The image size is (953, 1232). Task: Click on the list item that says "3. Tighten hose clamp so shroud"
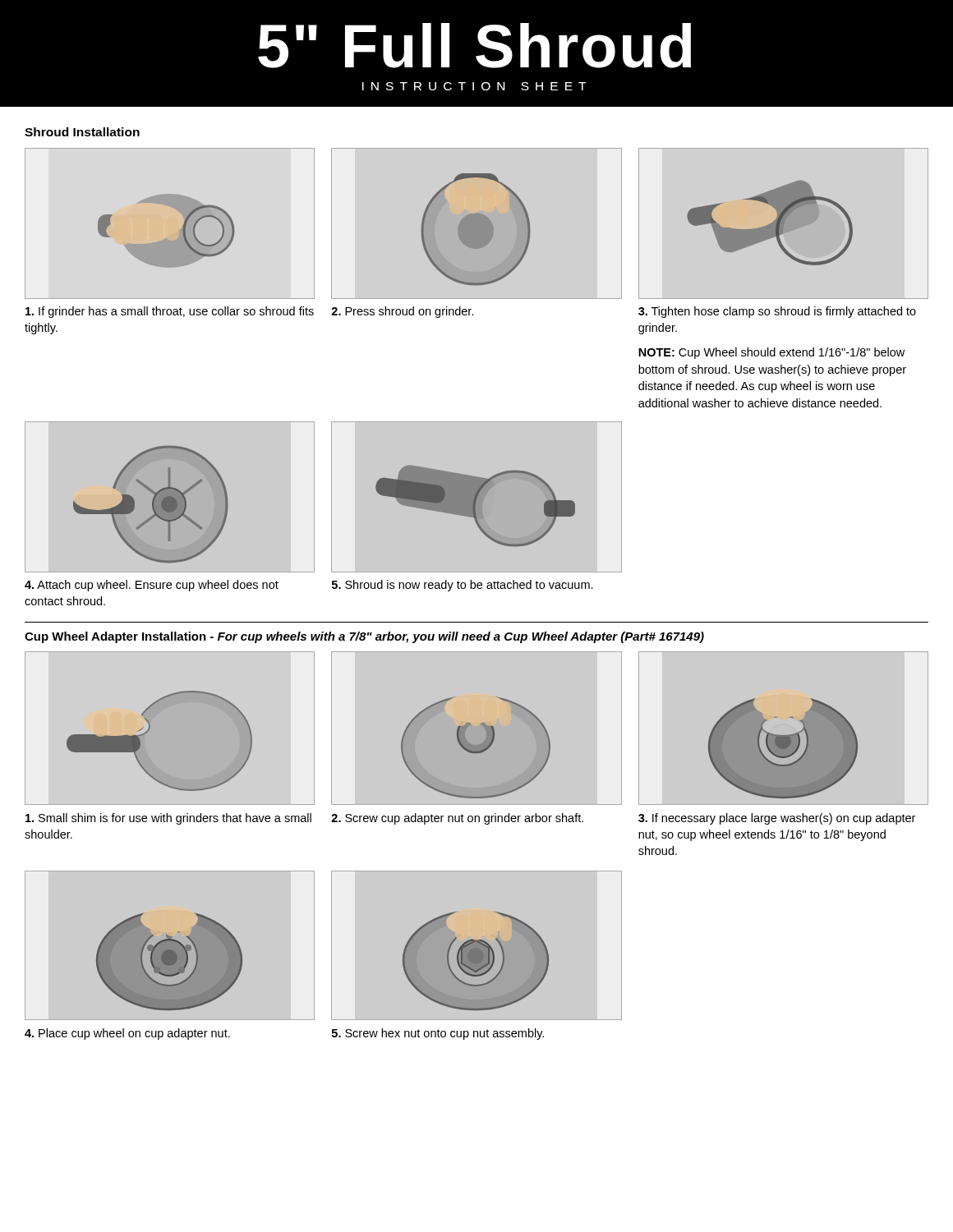[777, 319]
